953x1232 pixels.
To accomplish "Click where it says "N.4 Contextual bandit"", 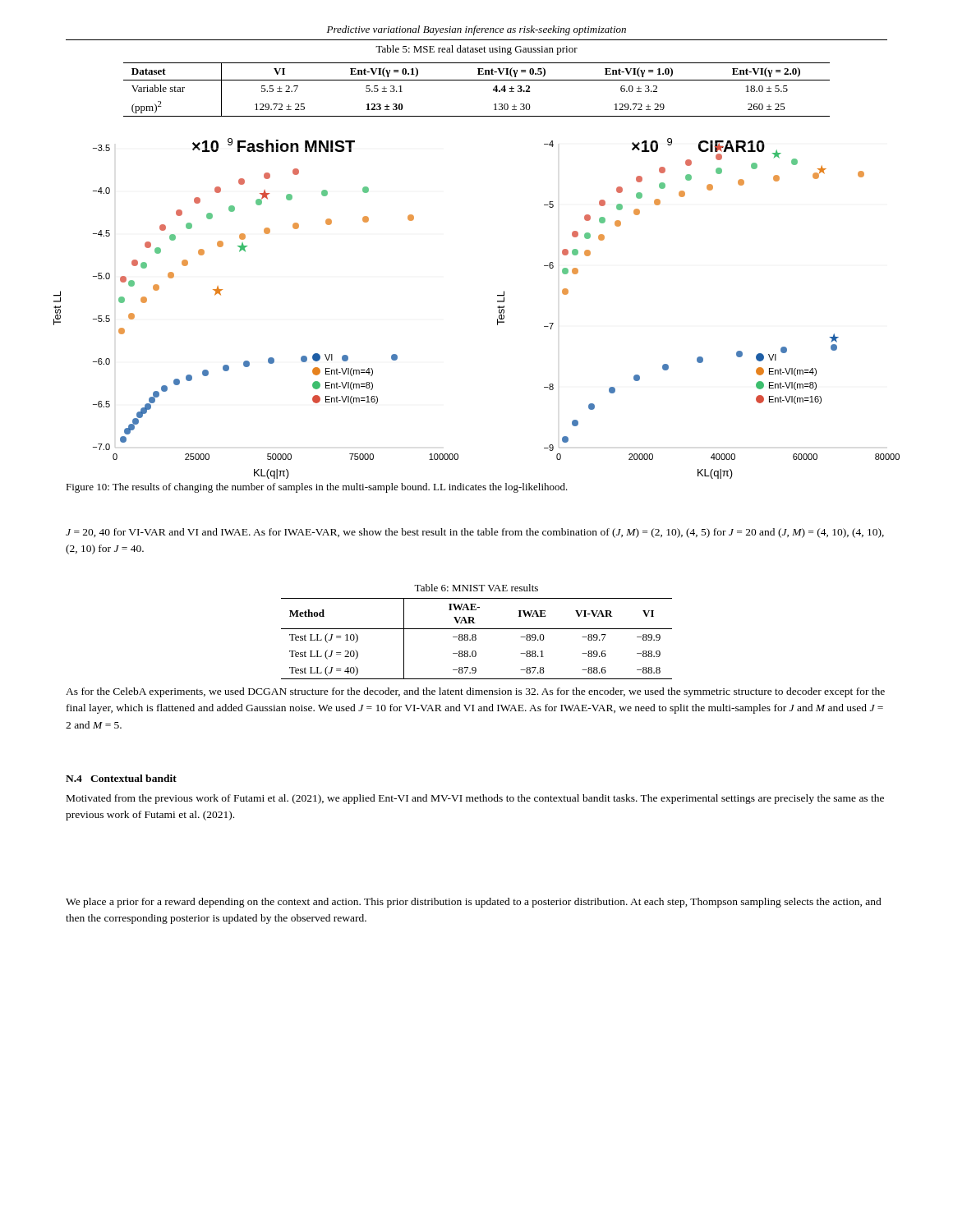I will (x=121, y=778).
